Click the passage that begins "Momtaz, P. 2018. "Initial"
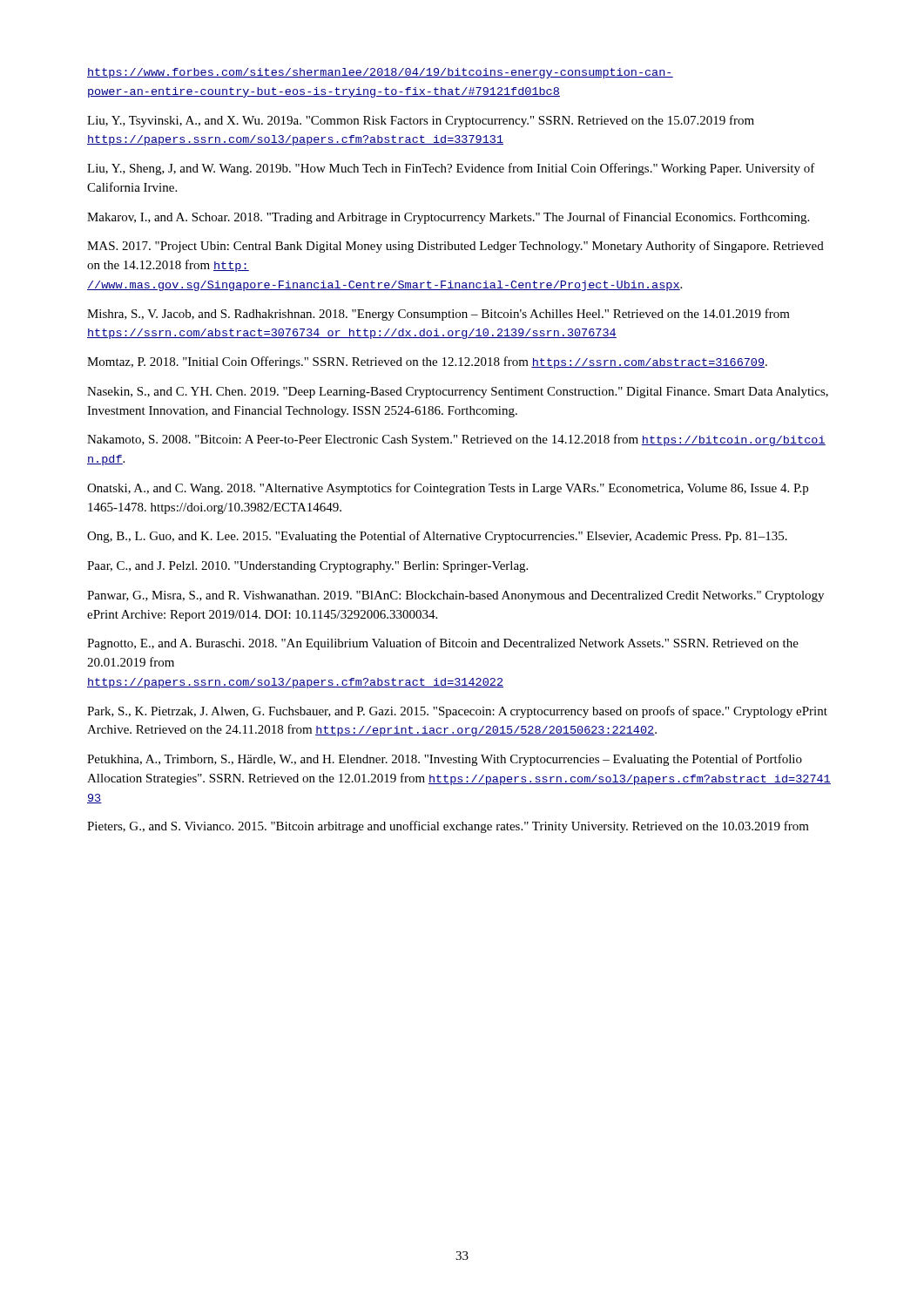Image resolution: width=924 pixels, height=1307 pixels. click(x=428, y=362)
